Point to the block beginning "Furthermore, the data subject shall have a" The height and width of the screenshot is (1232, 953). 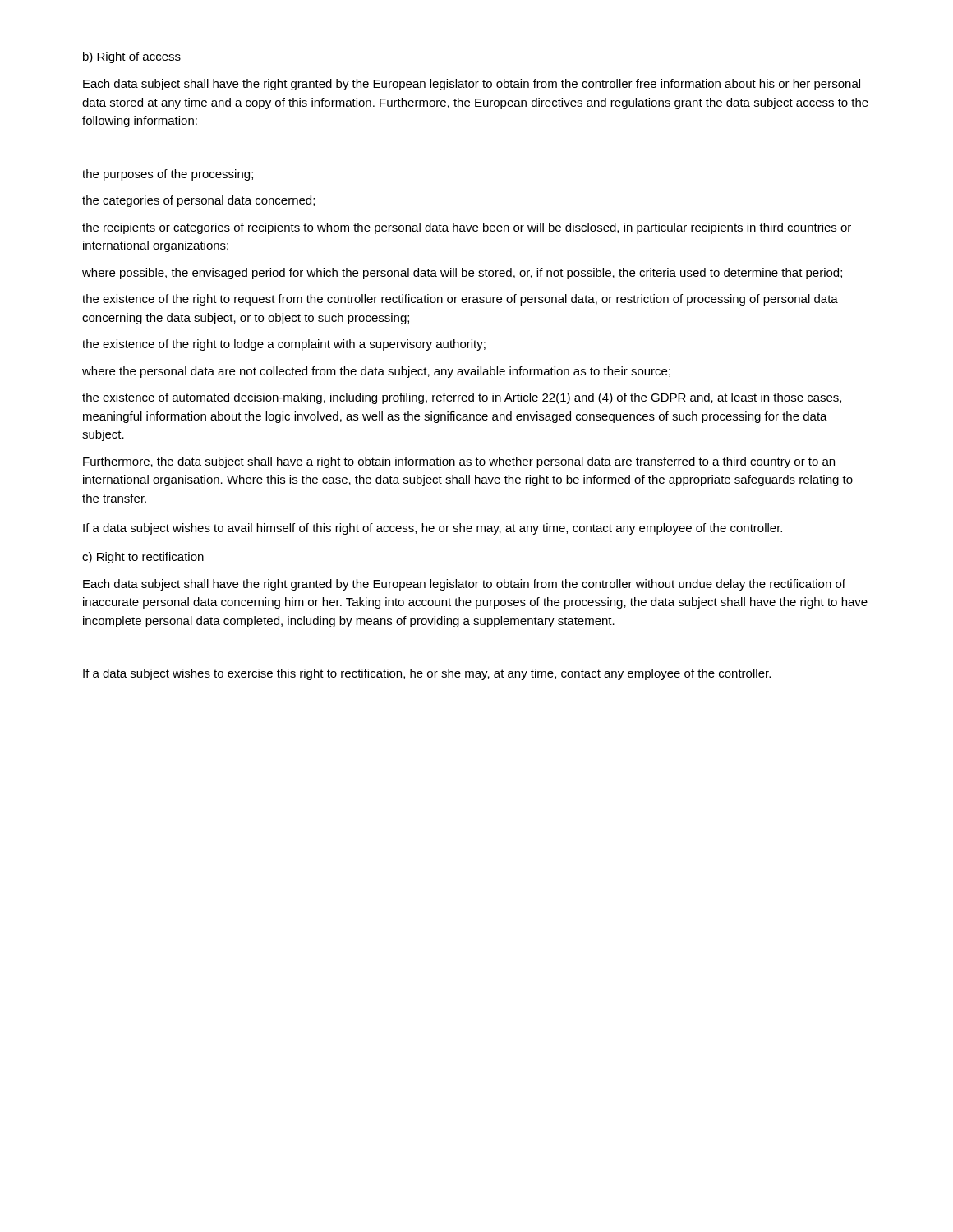[467, 479]
